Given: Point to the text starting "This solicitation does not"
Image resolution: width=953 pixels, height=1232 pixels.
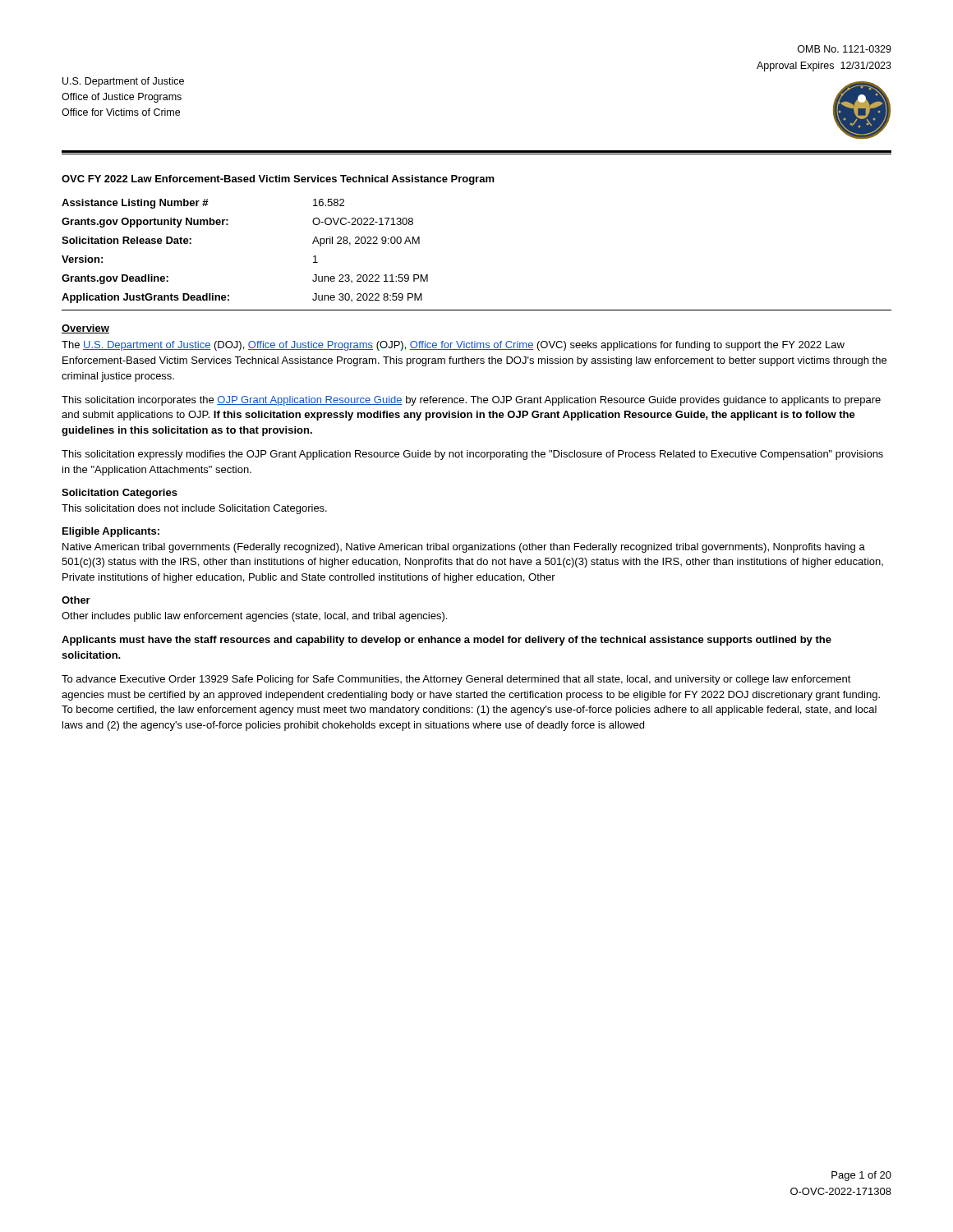Looking at the screenshot, I should [x=195, y=508].
